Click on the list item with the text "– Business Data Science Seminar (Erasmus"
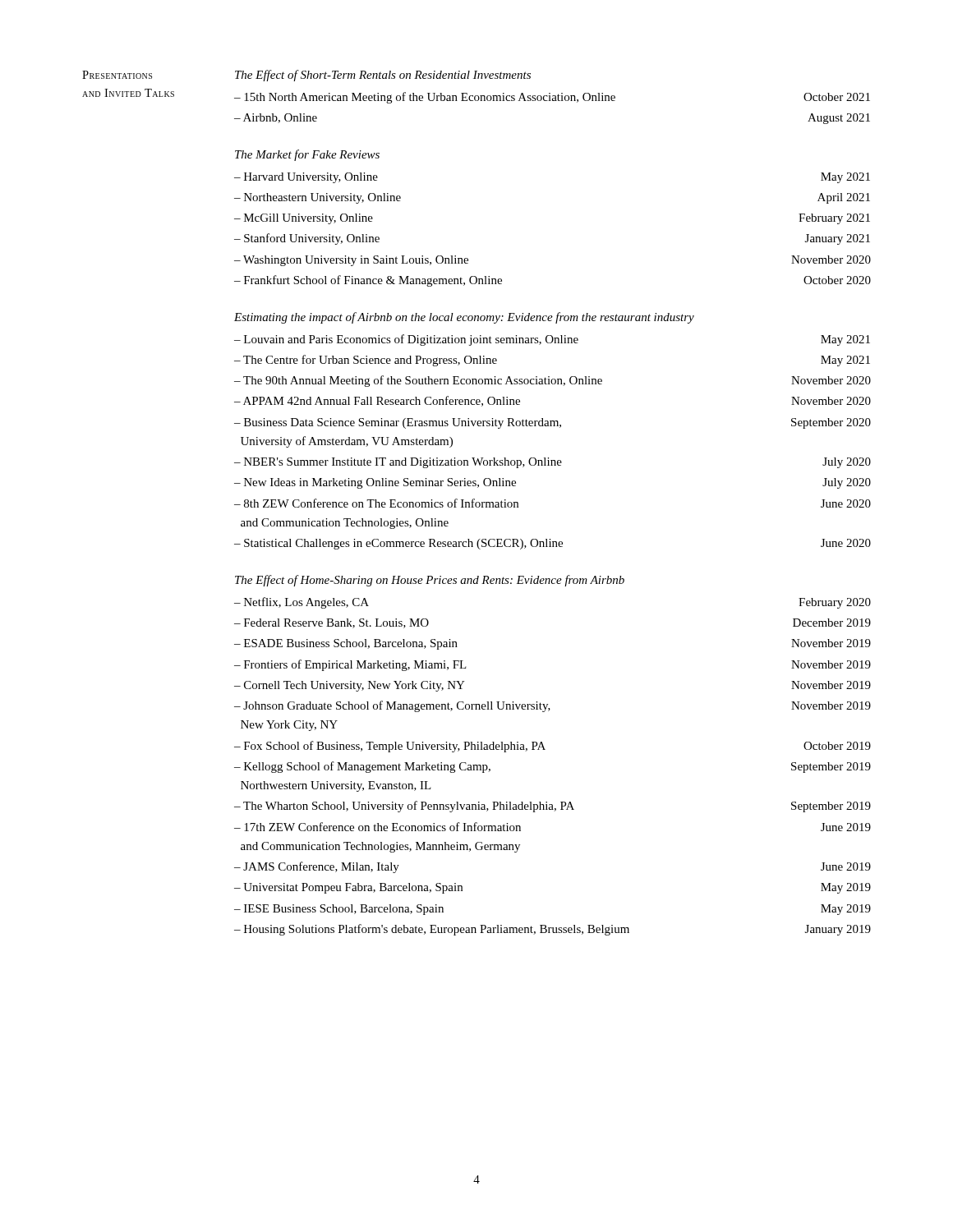This screenshot has width=953, height=1232. 553,432
